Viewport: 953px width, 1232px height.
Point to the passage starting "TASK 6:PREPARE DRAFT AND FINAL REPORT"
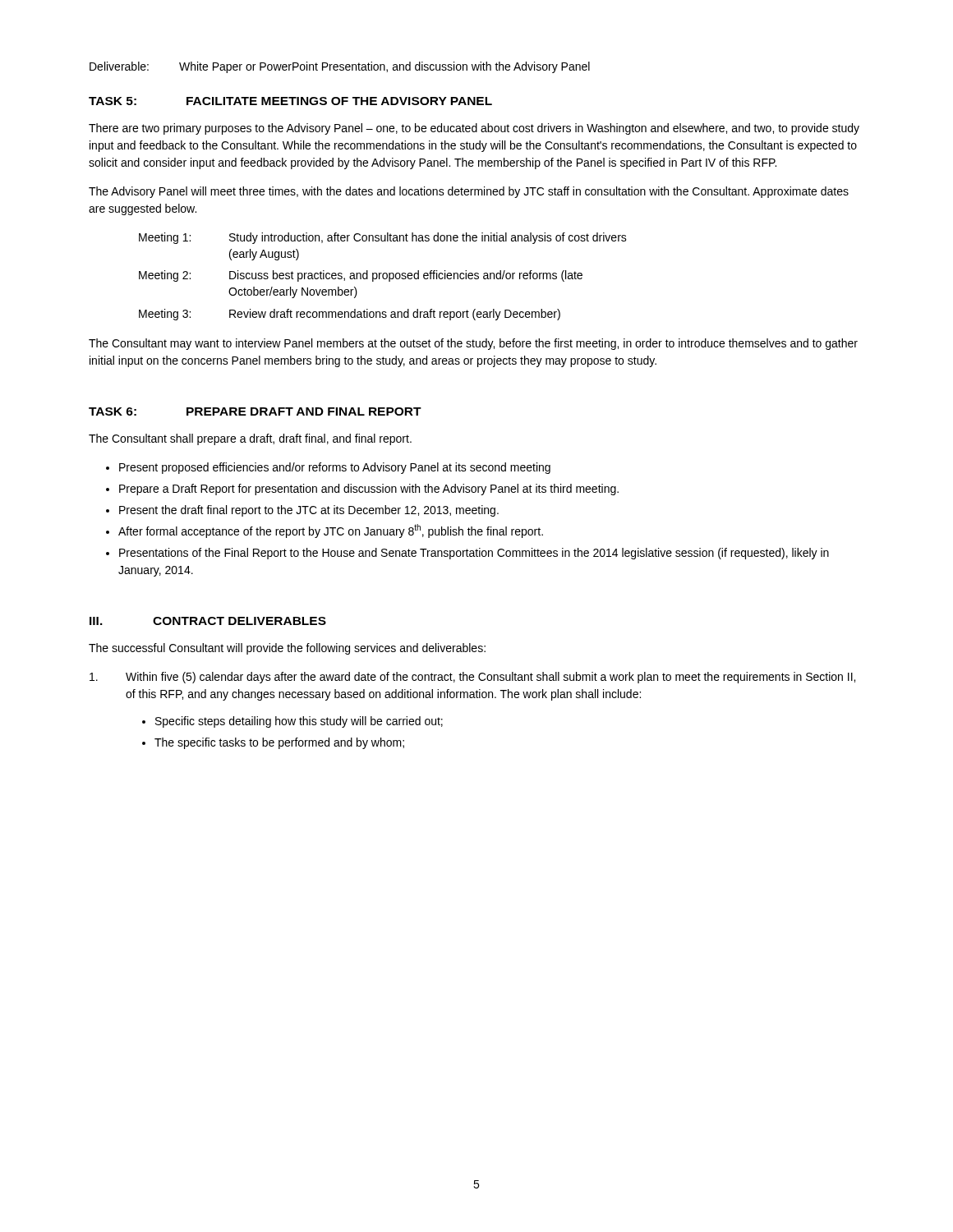click(255, 411)
